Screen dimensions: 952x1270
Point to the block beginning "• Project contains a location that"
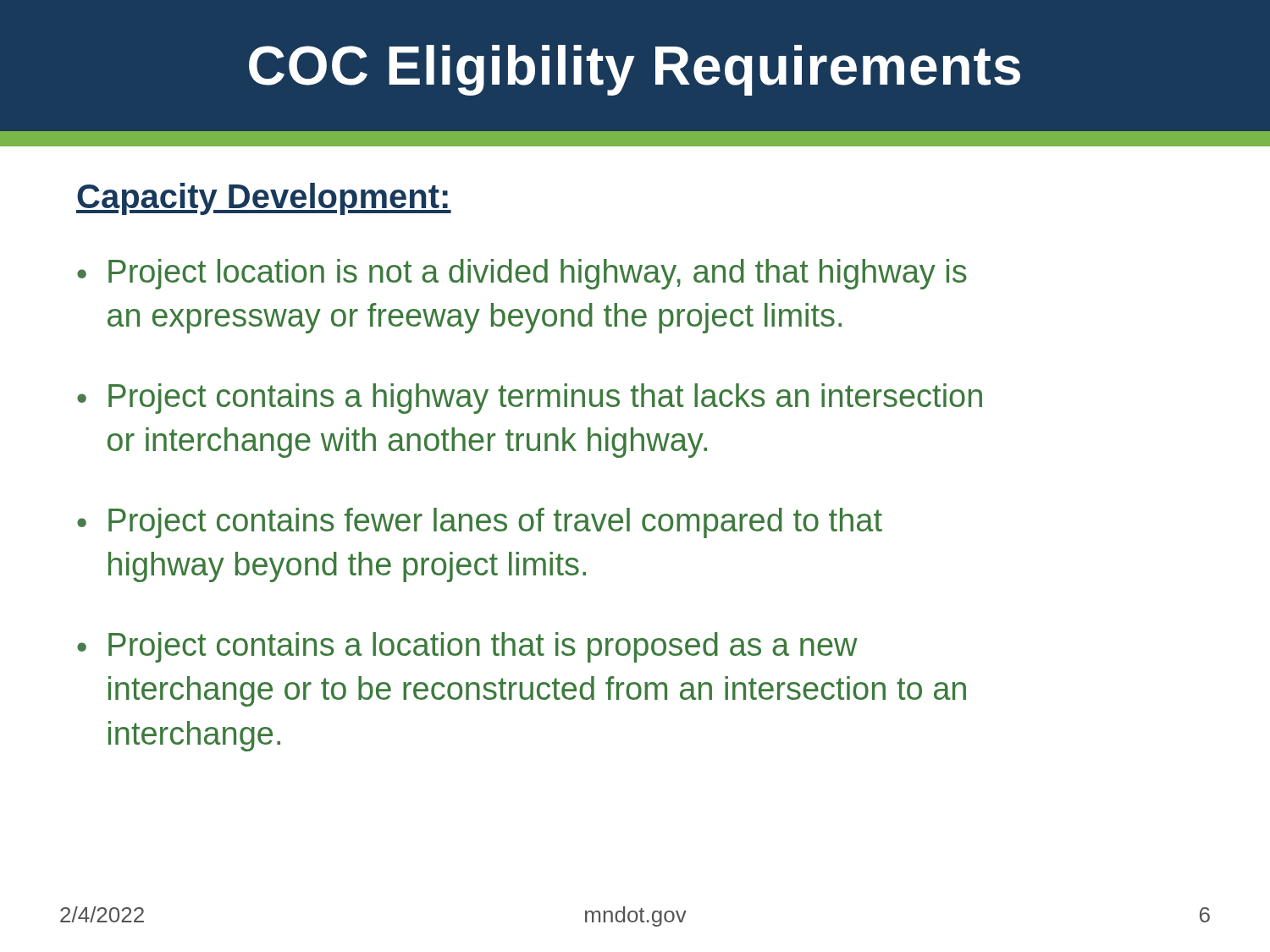pyautogui.click(x=522, y=689)
